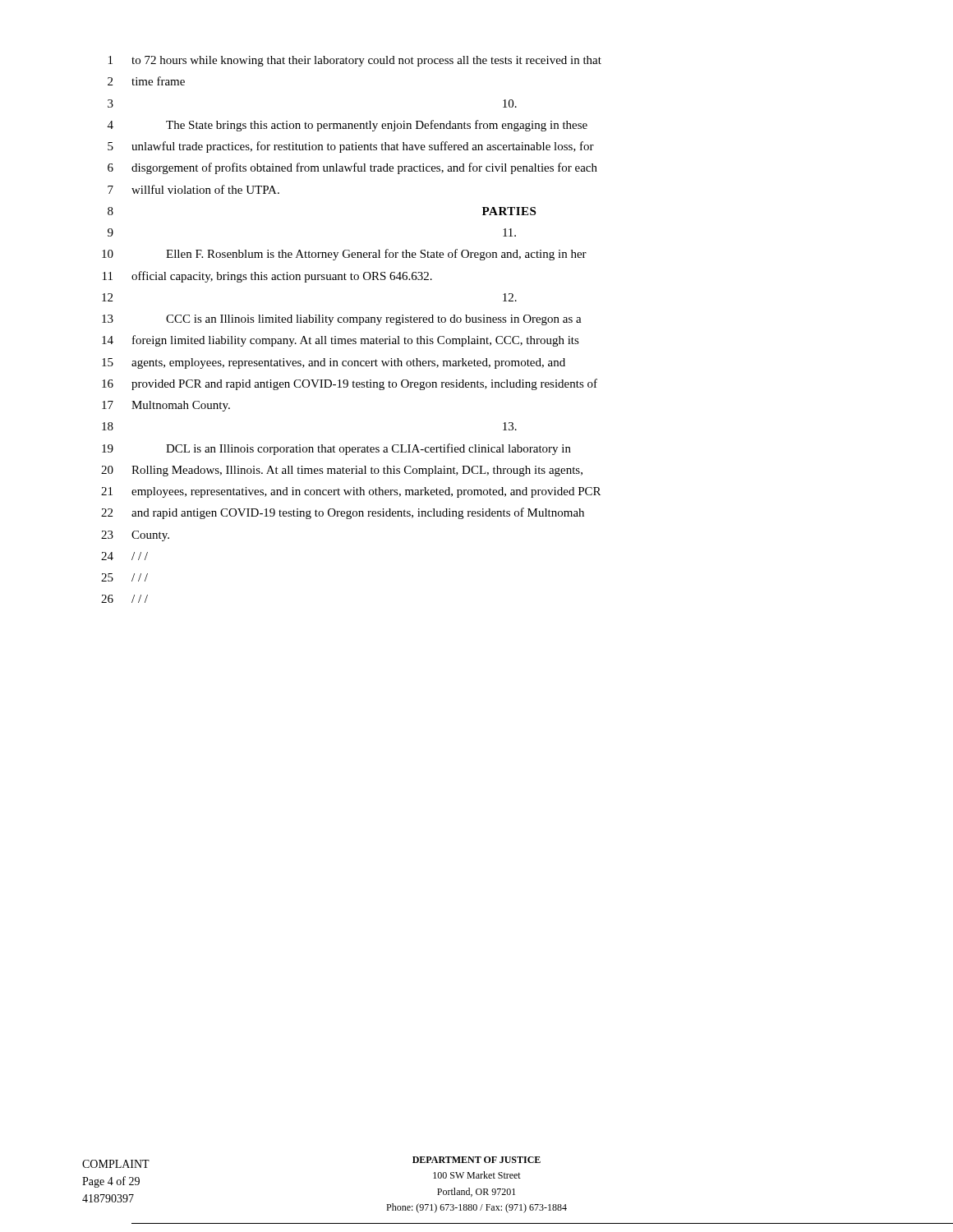Find the passage starting "5 unlawful trade"
Image resolution: width=953 pixels, height=1232 pixels.
[485, 146]
